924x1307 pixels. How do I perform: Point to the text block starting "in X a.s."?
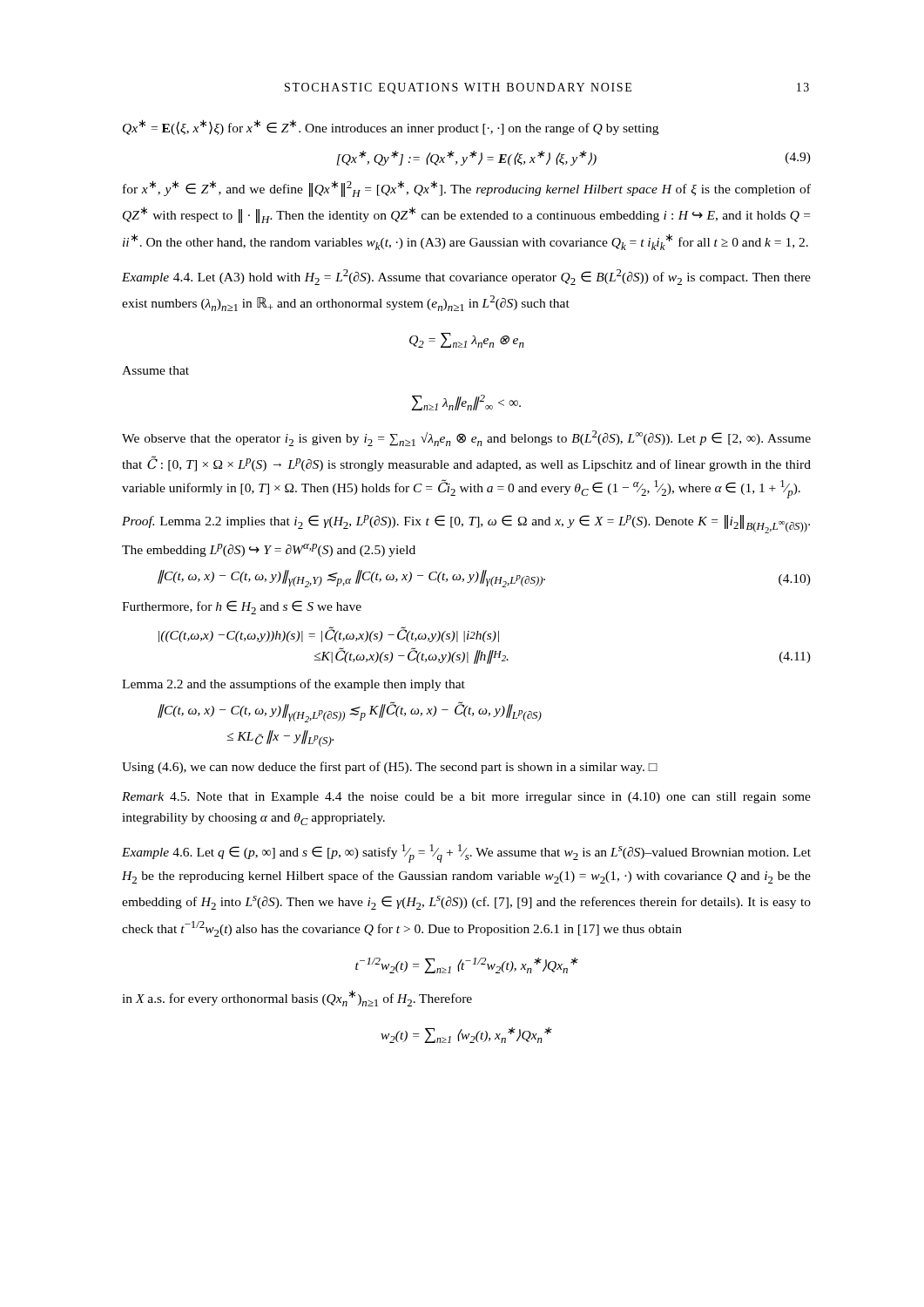[x=297, y=998]
